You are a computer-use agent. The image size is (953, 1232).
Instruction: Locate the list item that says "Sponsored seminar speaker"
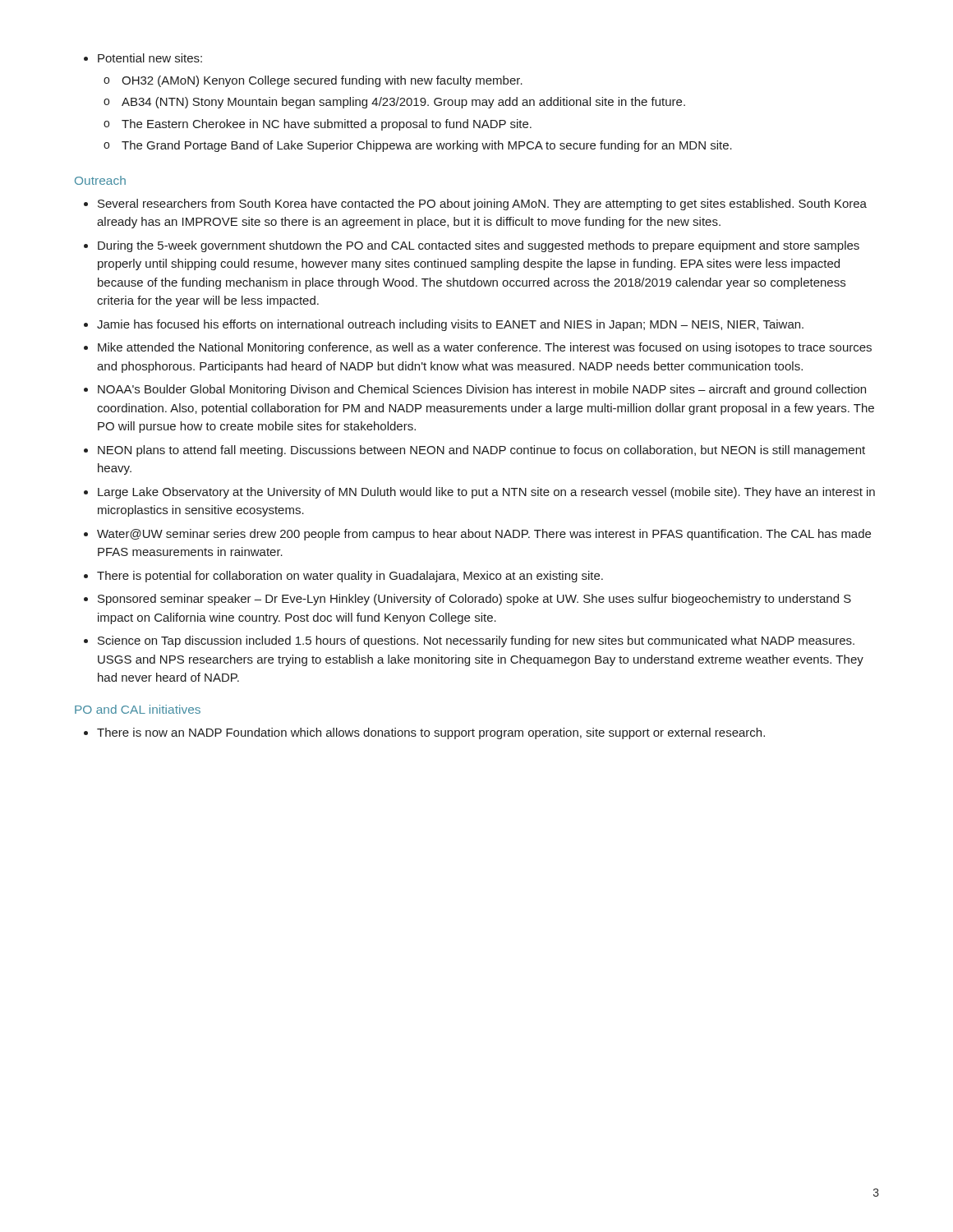pos(476,608)
